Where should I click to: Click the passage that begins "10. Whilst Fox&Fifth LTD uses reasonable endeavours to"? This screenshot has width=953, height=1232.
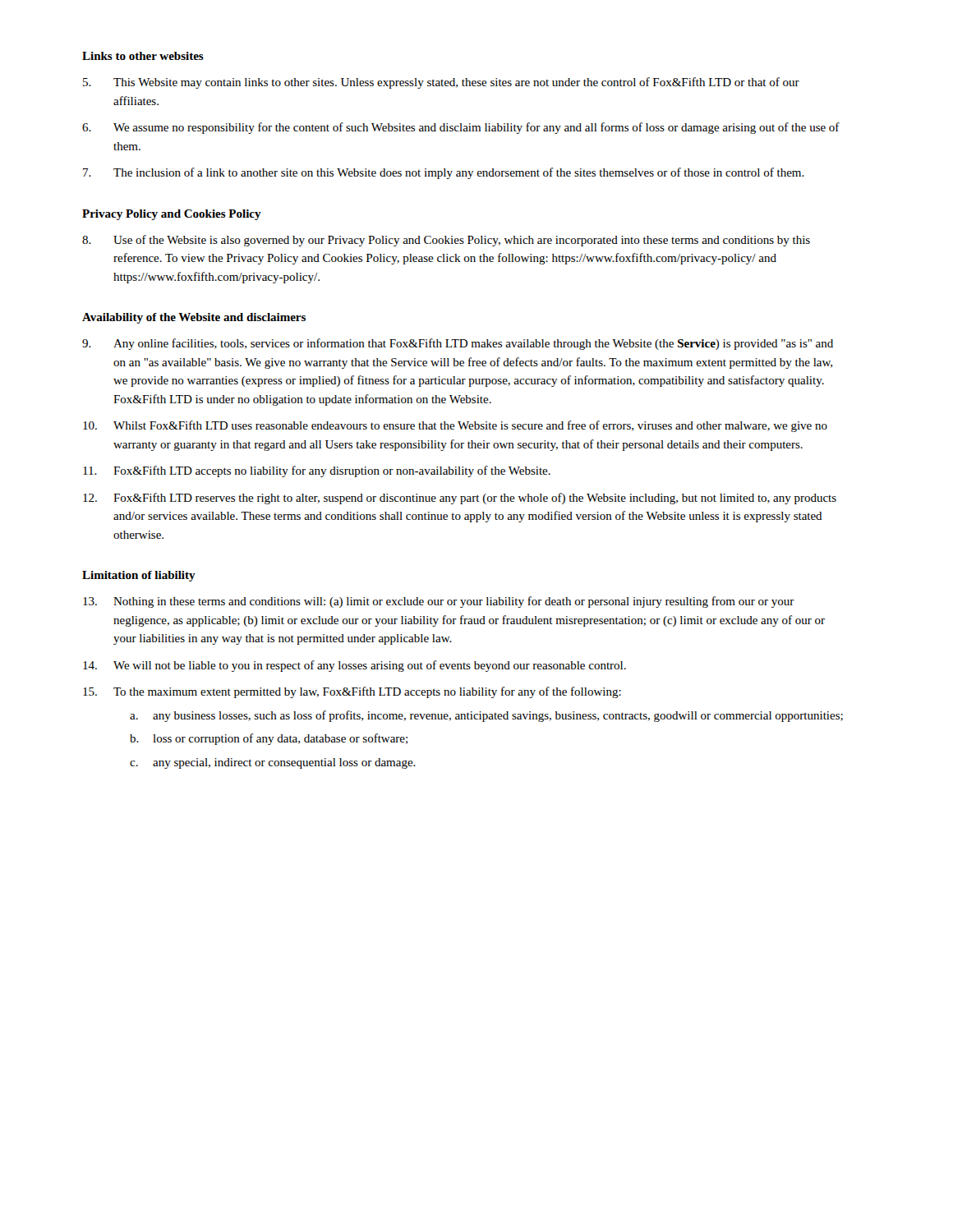click(x=464, y=435)
